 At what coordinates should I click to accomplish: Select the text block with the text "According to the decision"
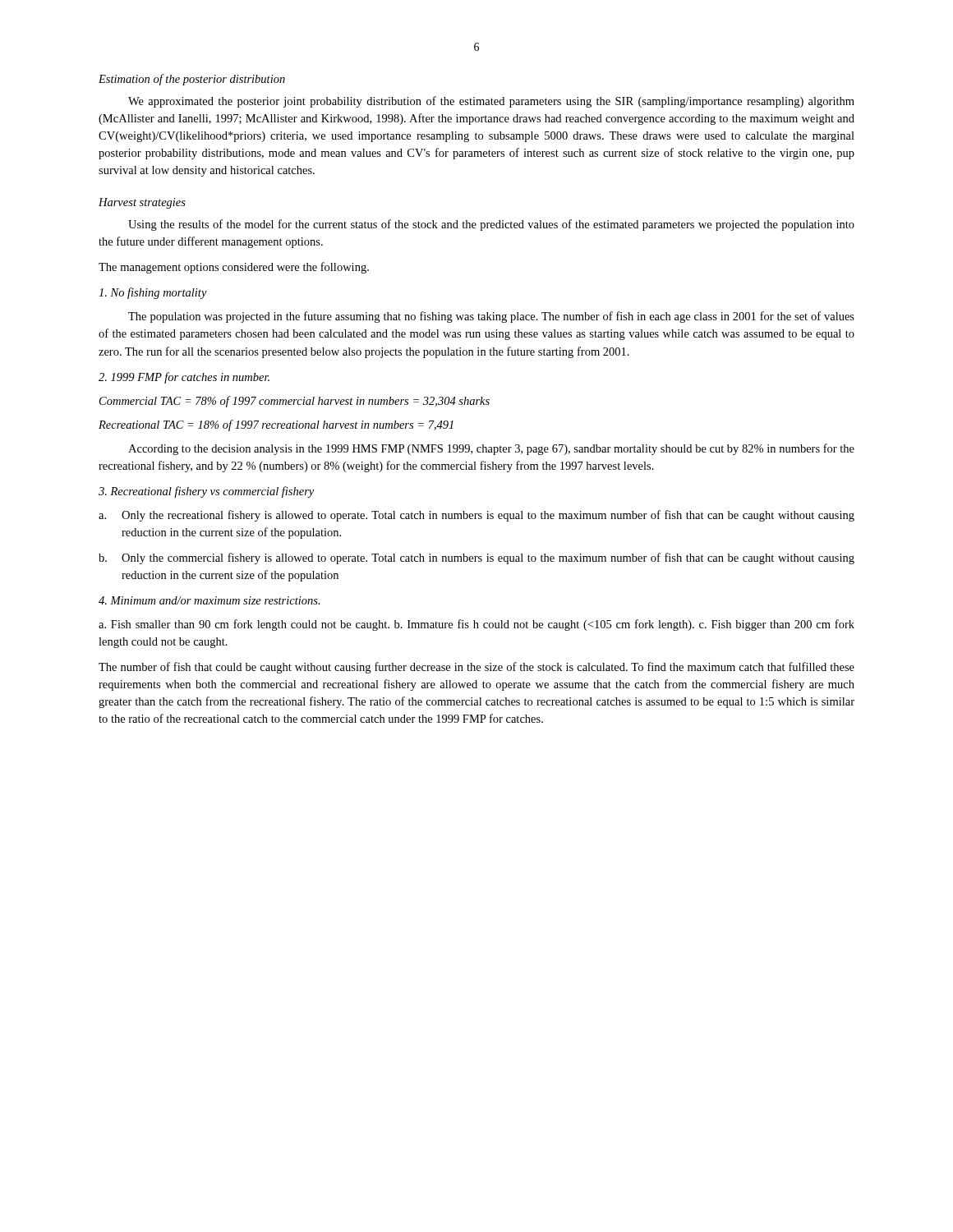click(476, 457)
